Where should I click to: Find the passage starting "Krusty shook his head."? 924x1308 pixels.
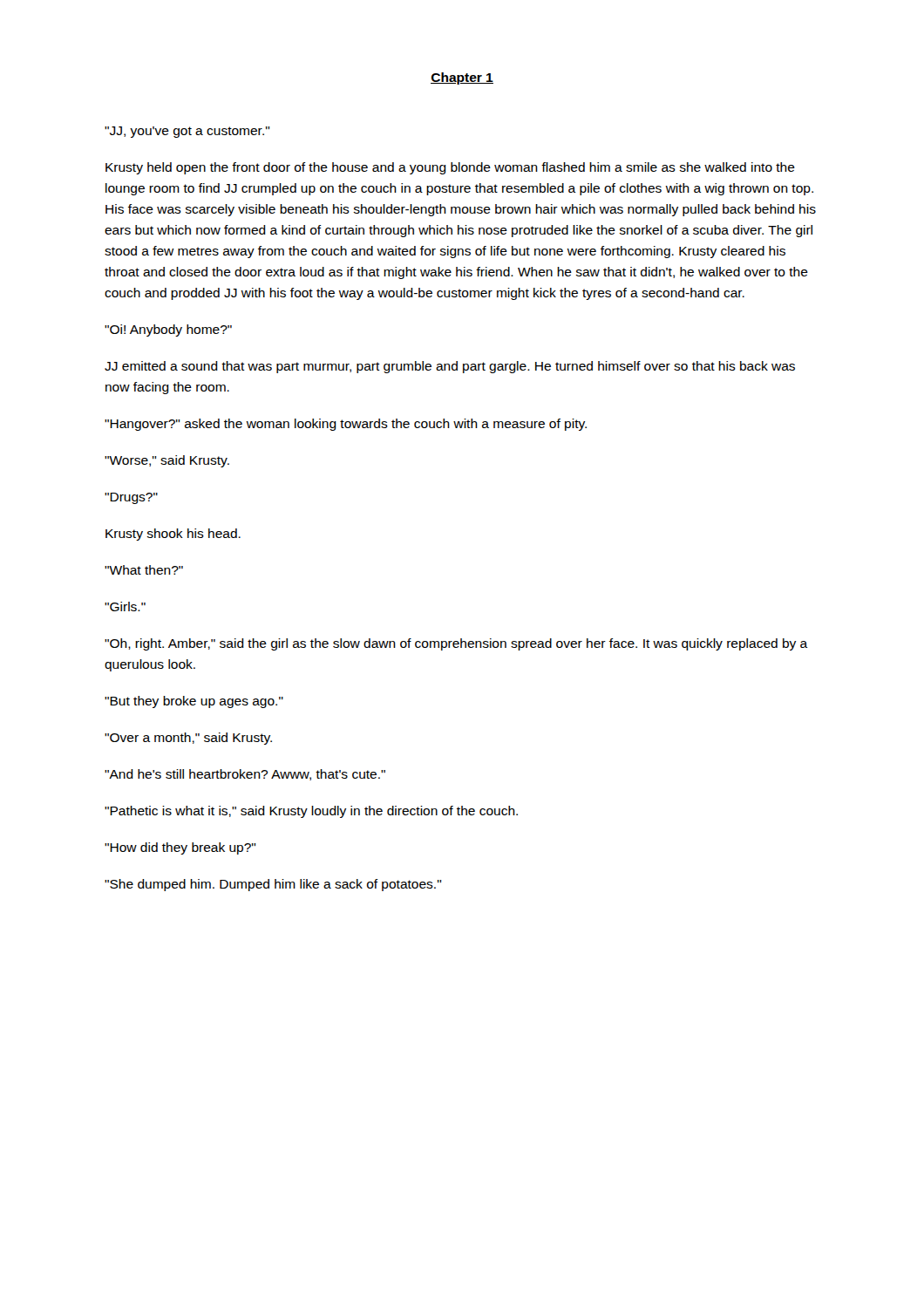(173, 533)
